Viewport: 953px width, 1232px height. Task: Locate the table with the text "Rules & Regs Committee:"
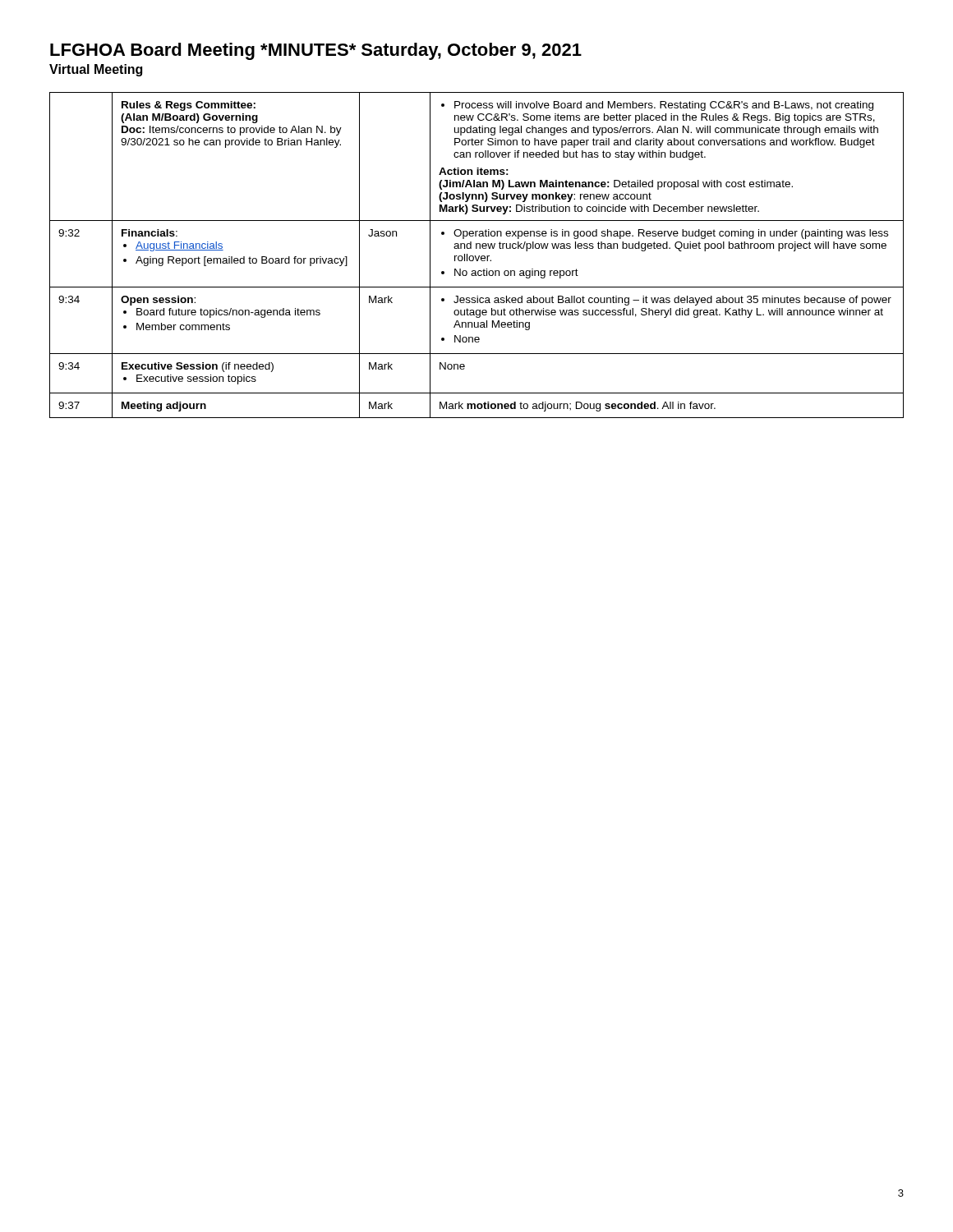point(476,255)
